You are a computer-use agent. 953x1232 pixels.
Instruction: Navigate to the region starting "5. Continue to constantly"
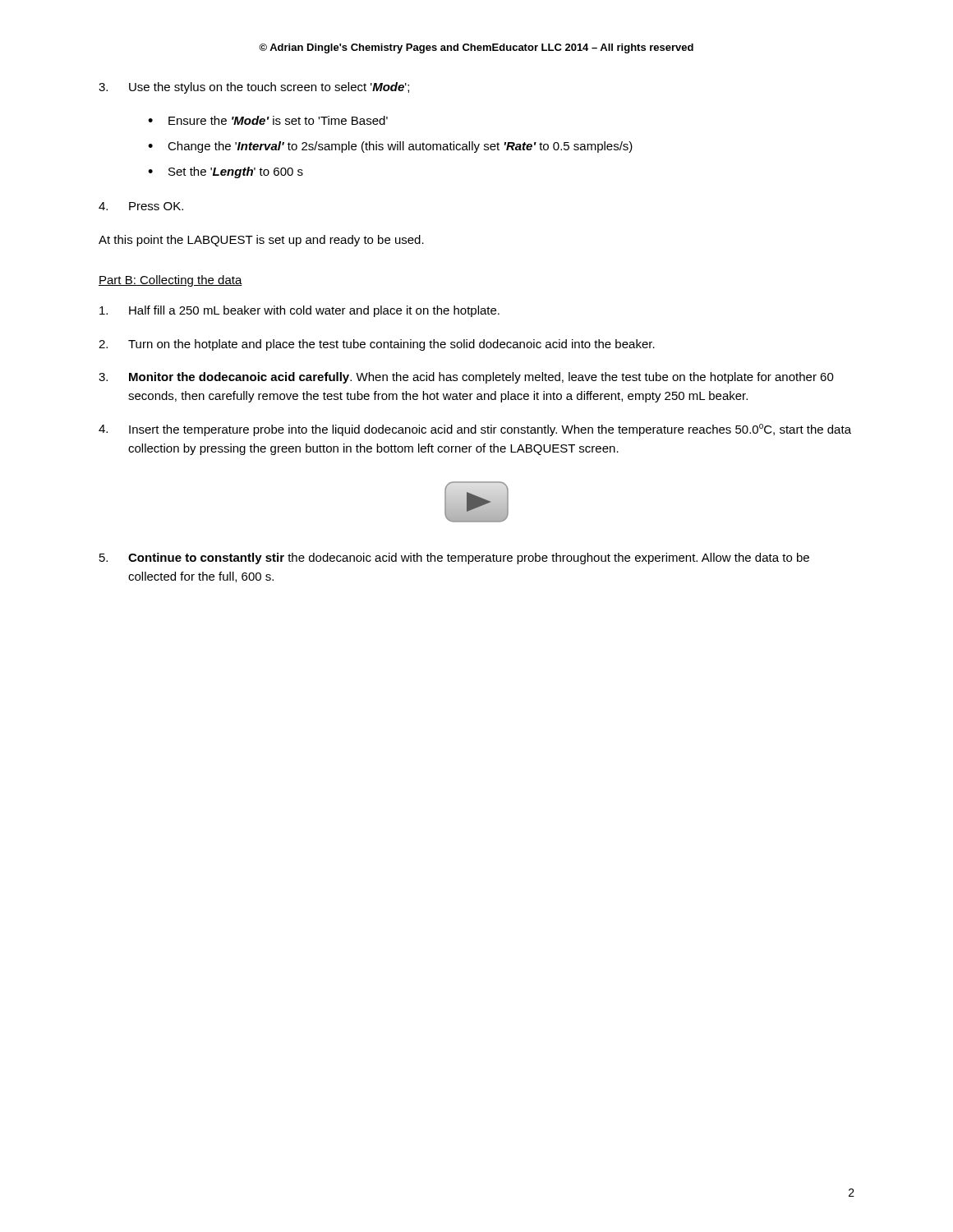(476, 567)
